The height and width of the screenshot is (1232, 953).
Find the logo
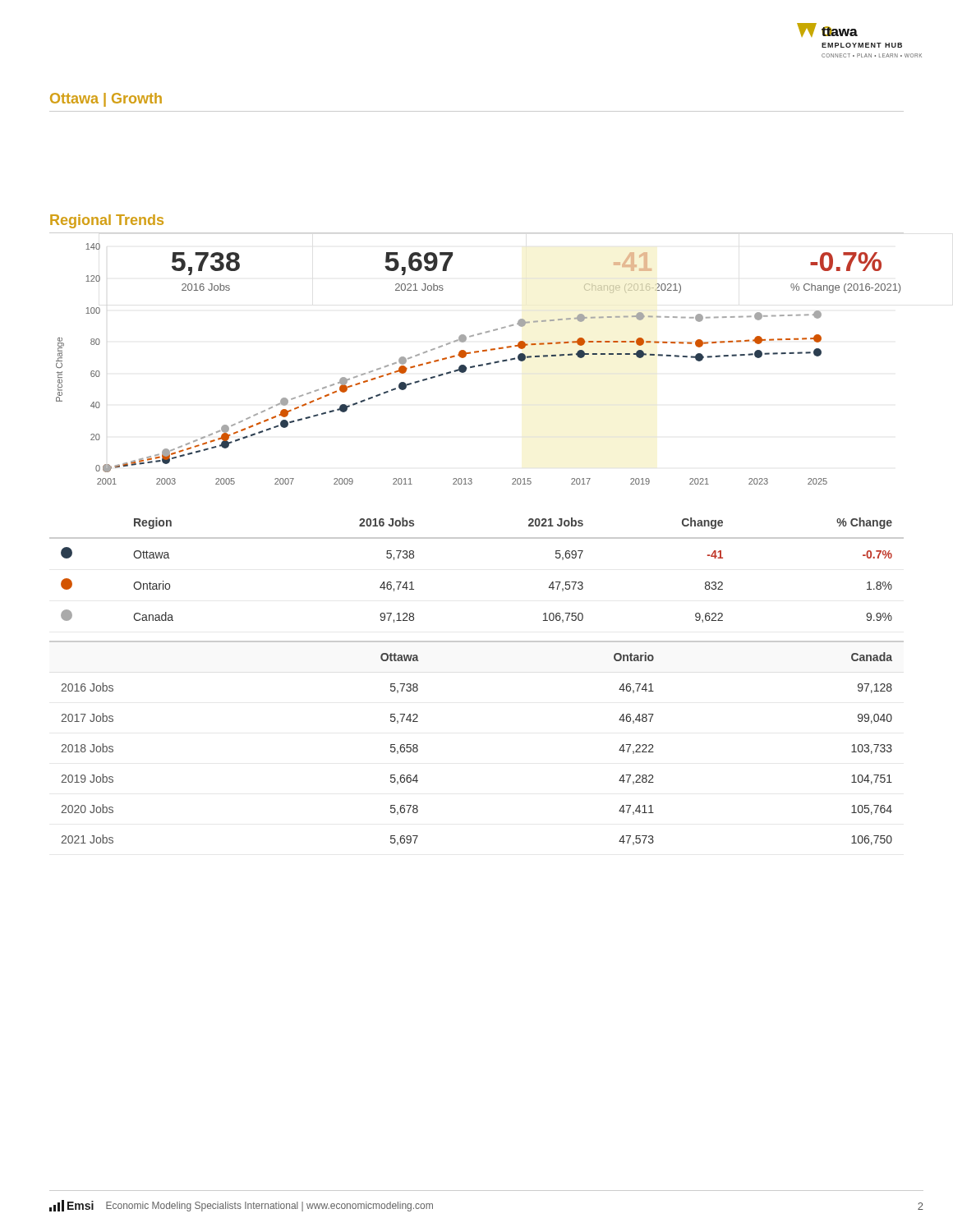[858, 44]
